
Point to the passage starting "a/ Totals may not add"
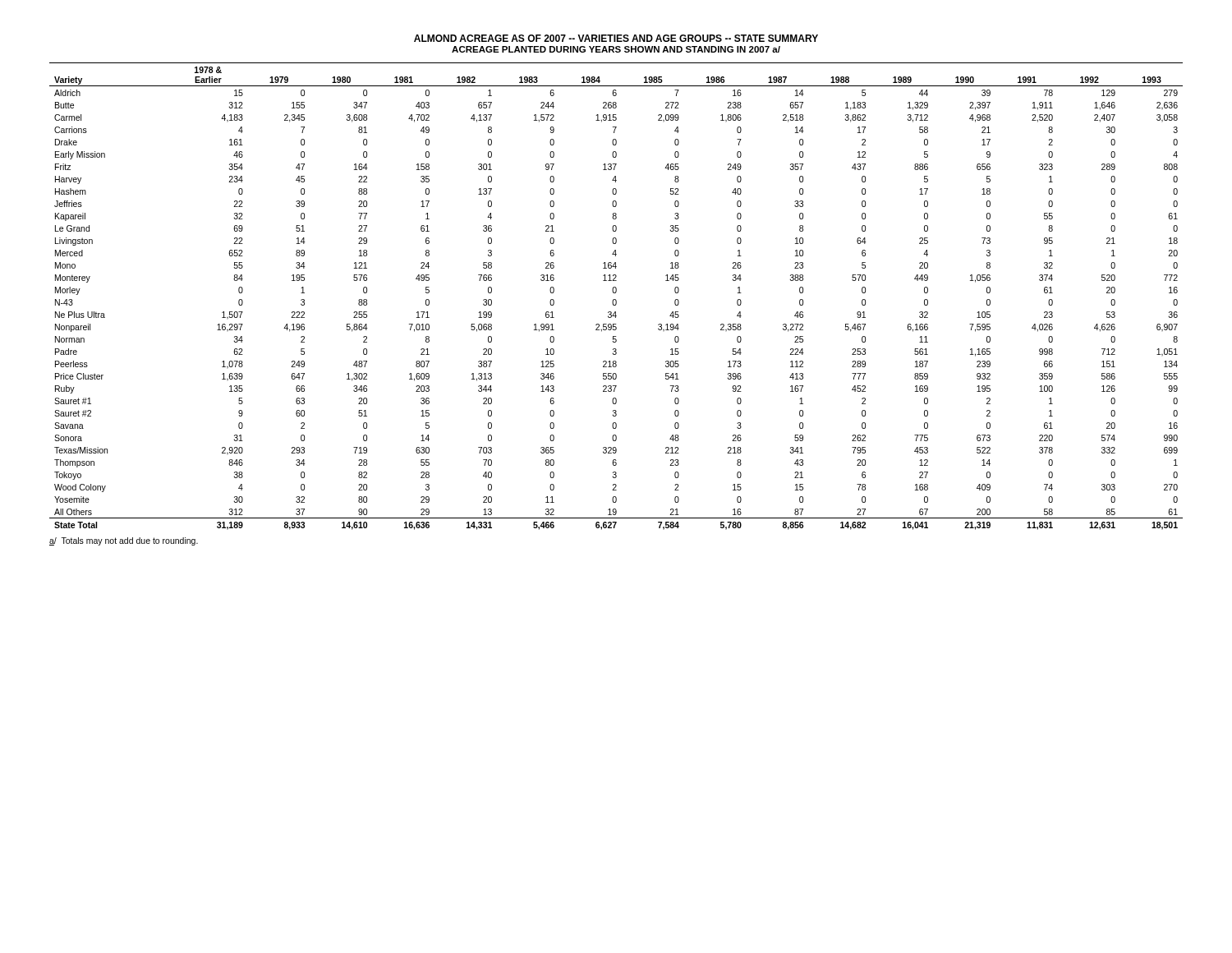124,541
